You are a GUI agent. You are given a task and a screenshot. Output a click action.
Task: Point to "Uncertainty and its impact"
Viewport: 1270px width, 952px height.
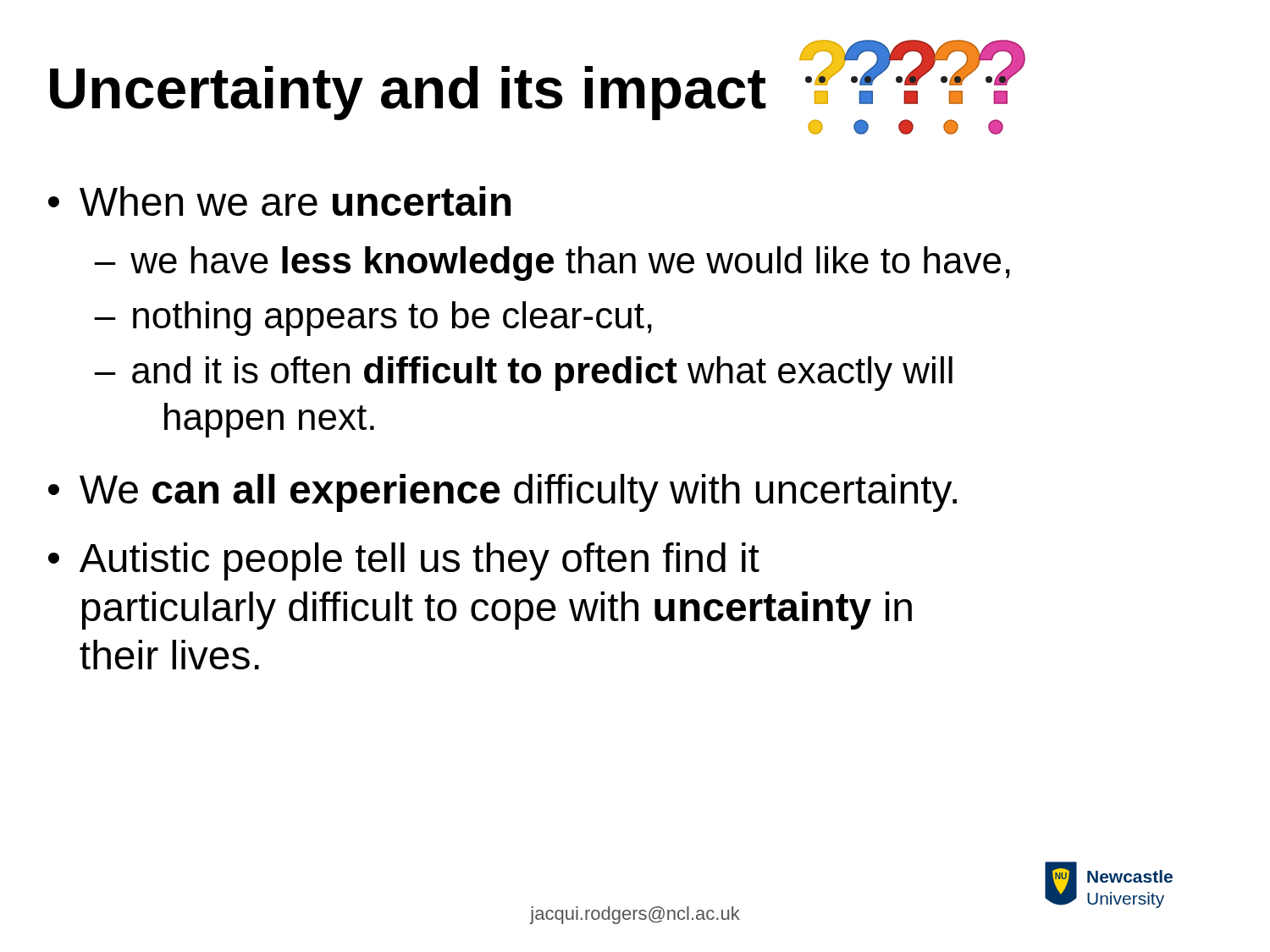click(407, 88)
